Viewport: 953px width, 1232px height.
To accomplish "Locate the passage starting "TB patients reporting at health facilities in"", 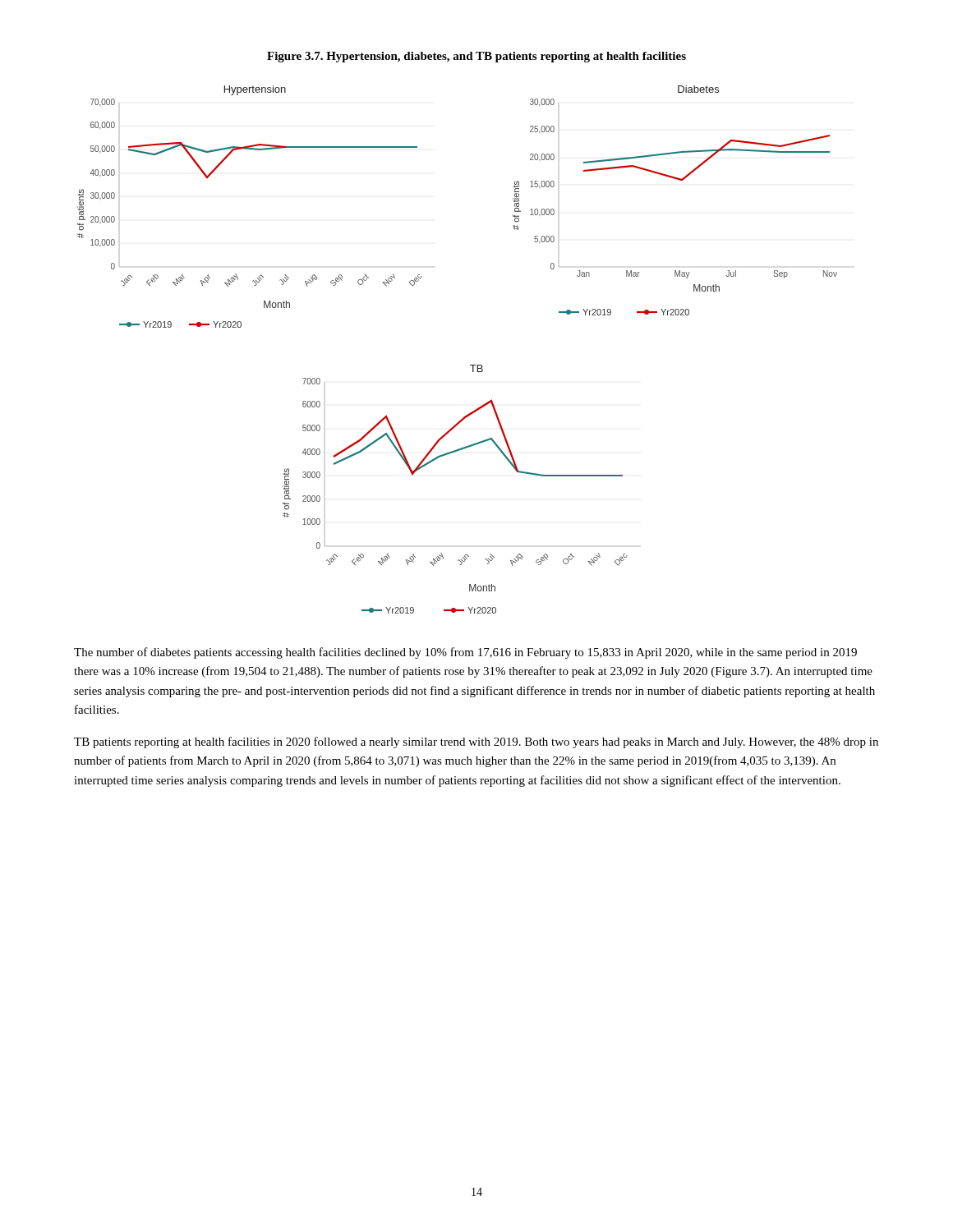I will tap(476, 761).
